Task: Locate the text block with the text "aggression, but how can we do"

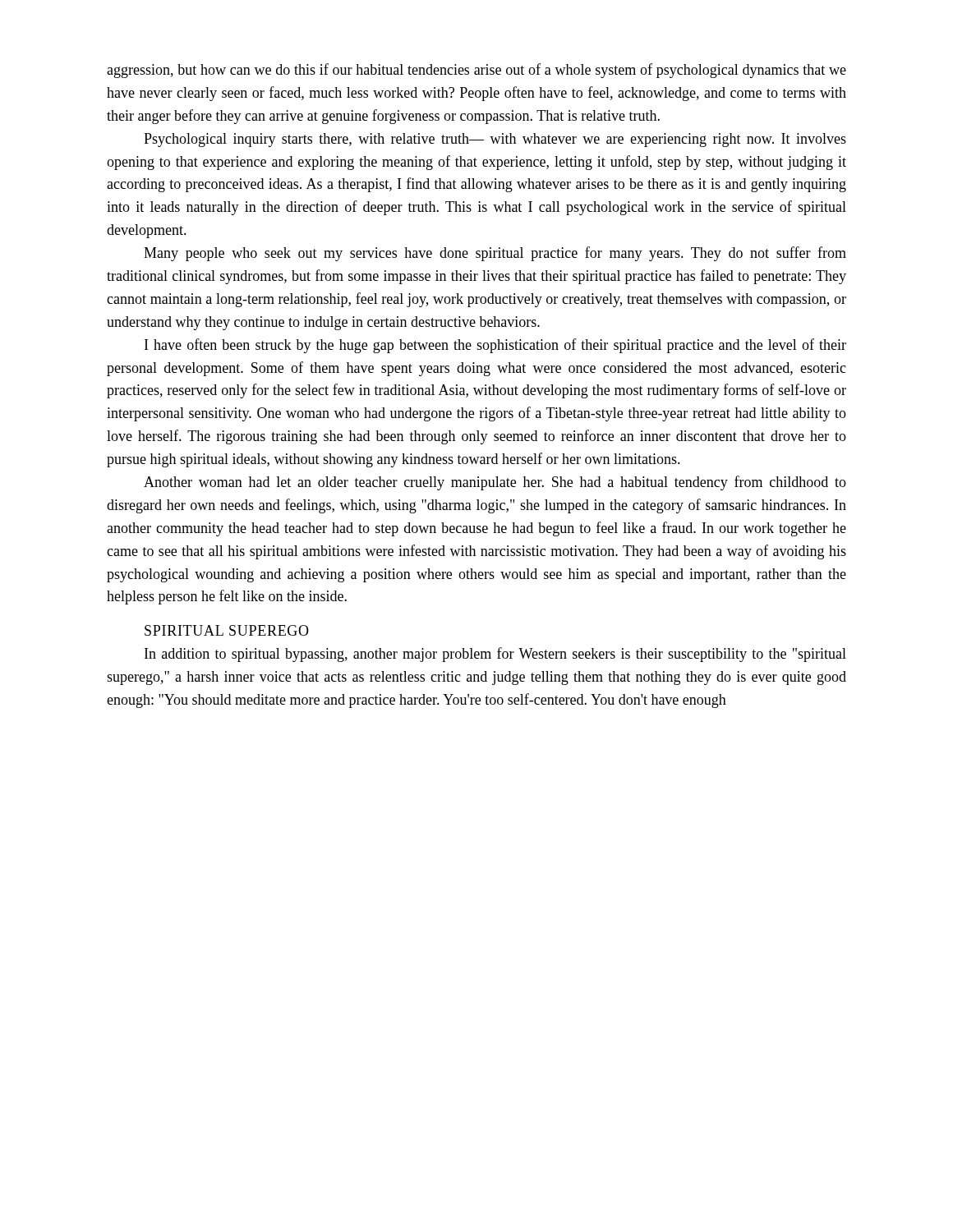Action: click(x=476, y=94)
